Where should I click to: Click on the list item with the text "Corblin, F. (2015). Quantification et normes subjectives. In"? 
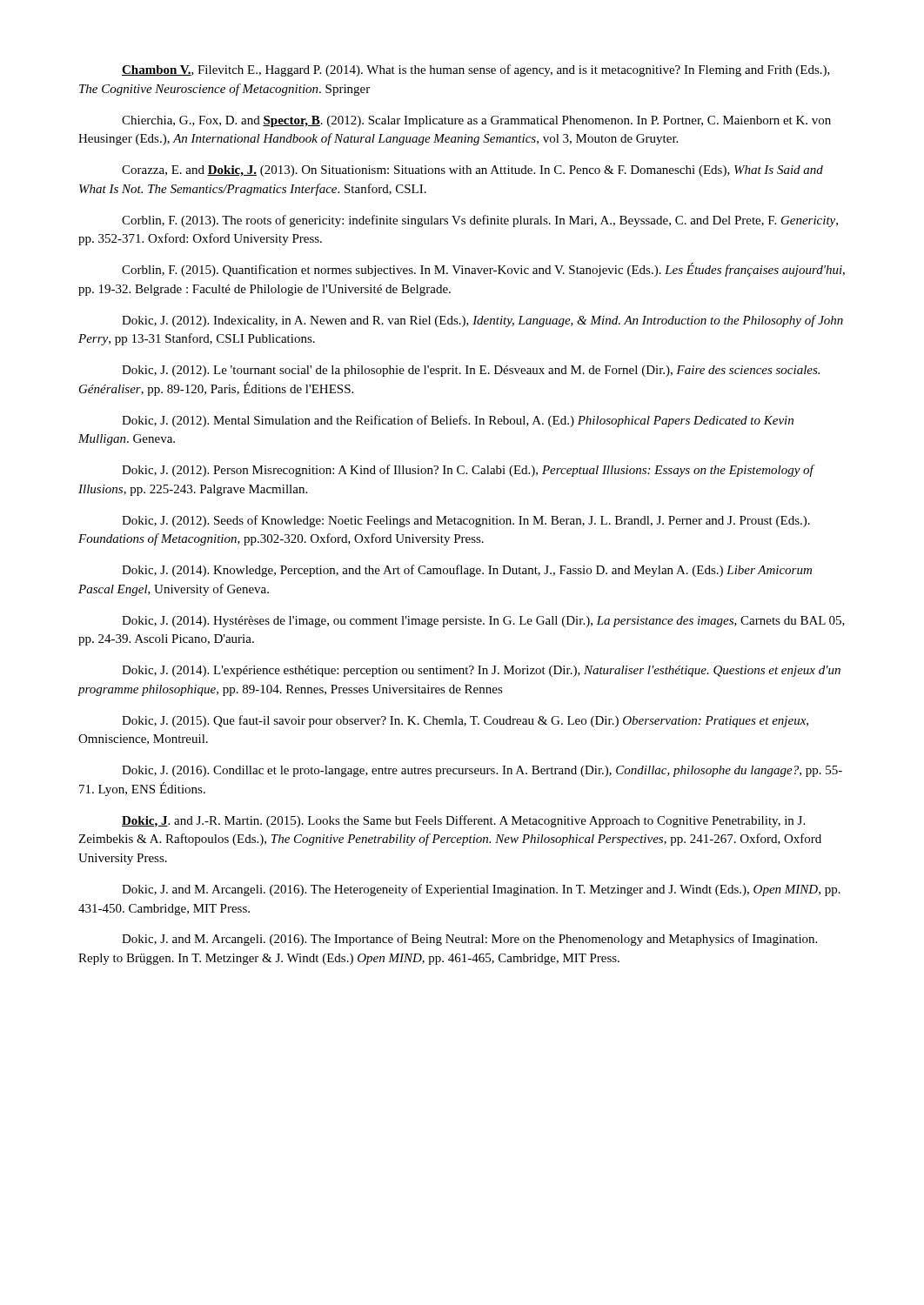[462, 280]
